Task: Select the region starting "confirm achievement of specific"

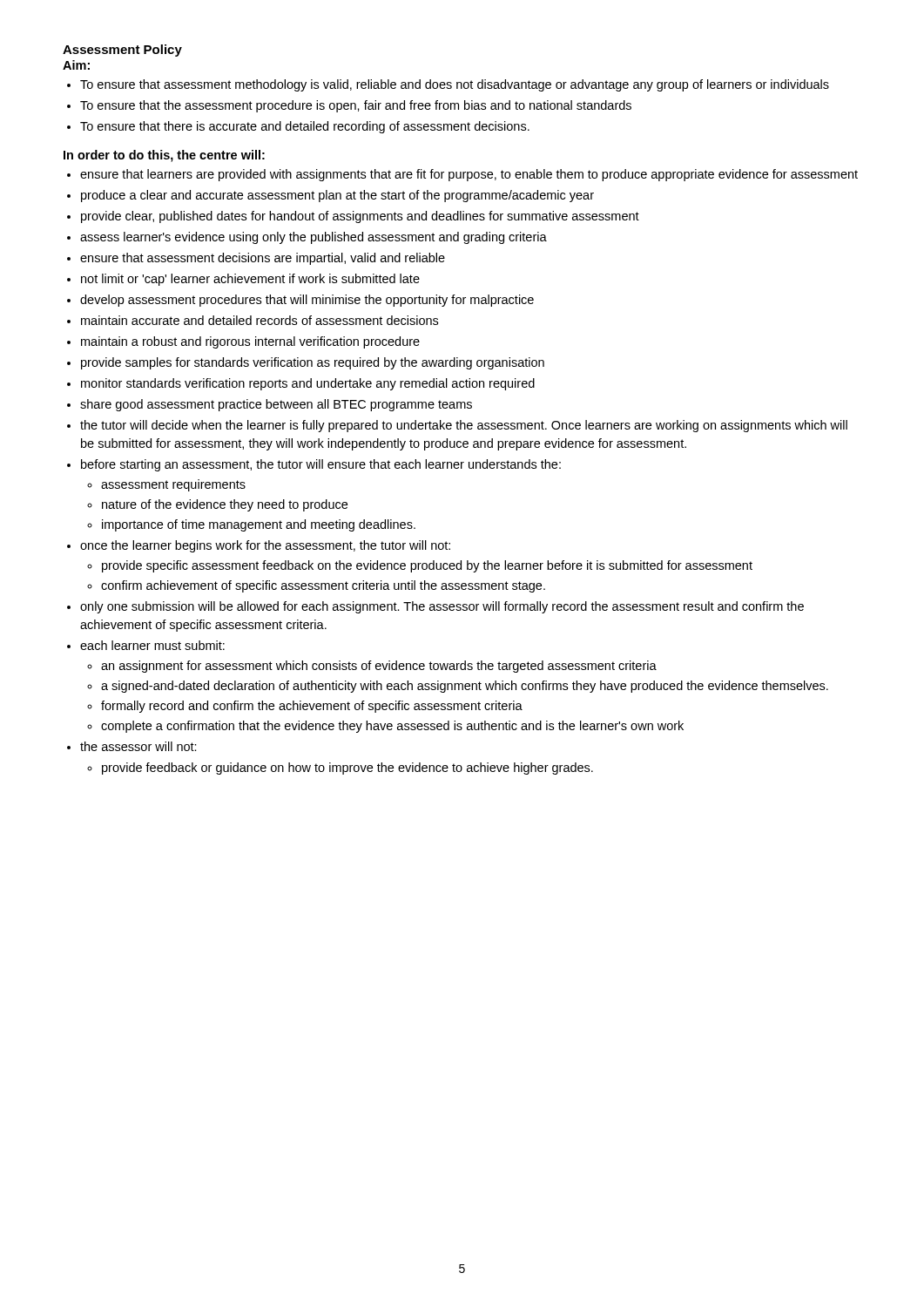Action: coord(323,586)
